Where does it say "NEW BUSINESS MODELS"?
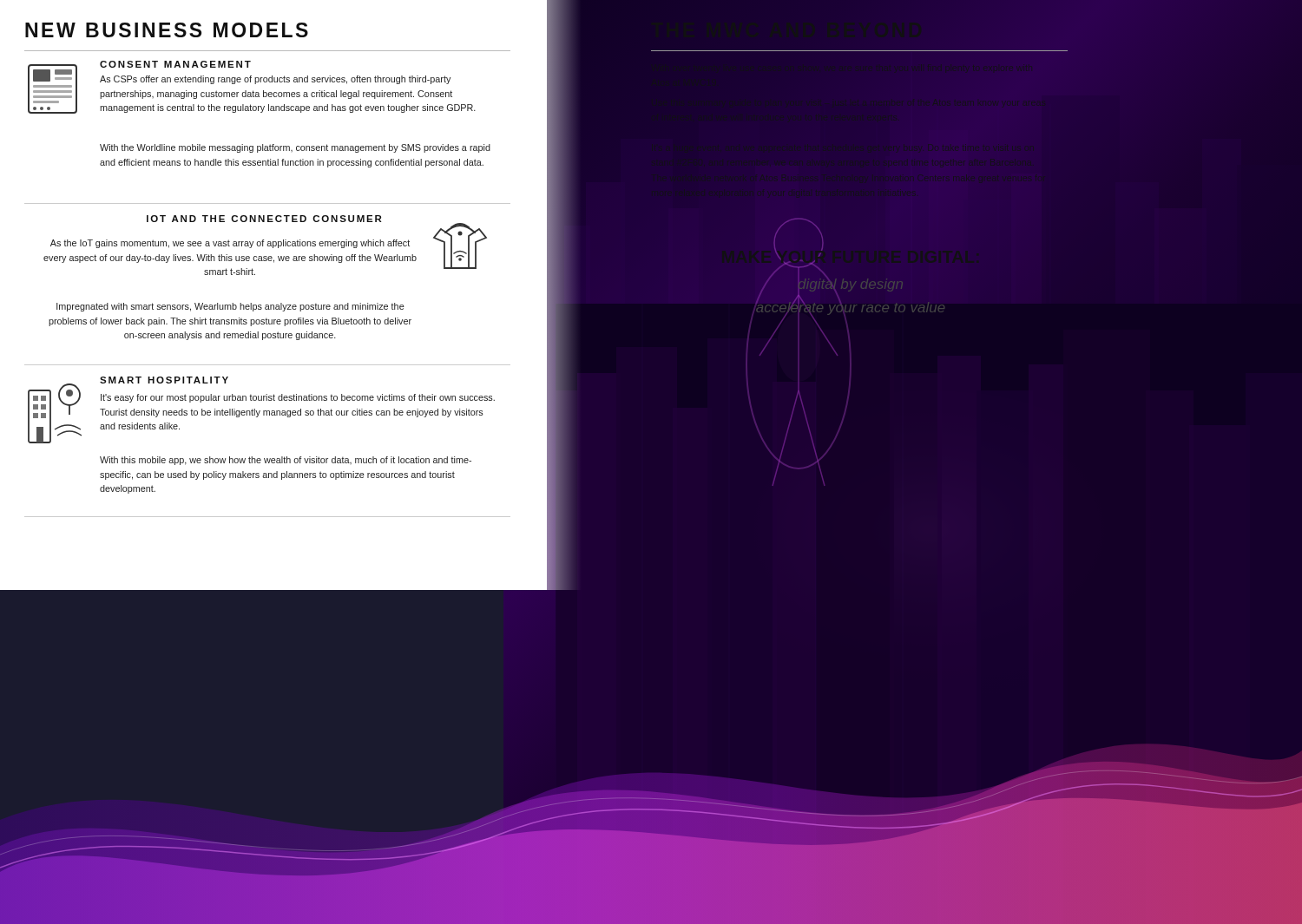 click(168, 30)
